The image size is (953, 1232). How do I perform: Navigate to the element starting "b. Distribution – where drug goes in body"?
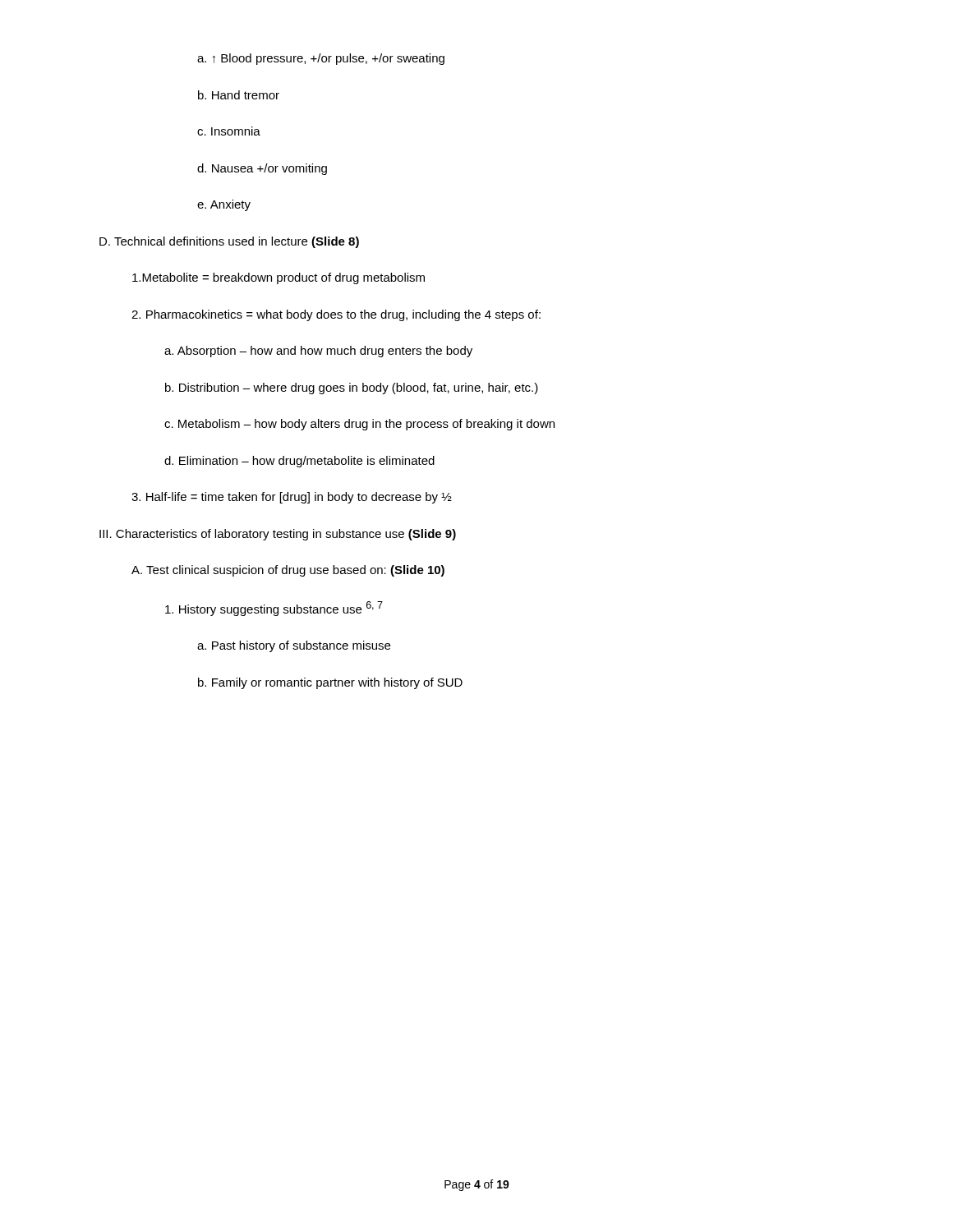[x=351, y=387]
